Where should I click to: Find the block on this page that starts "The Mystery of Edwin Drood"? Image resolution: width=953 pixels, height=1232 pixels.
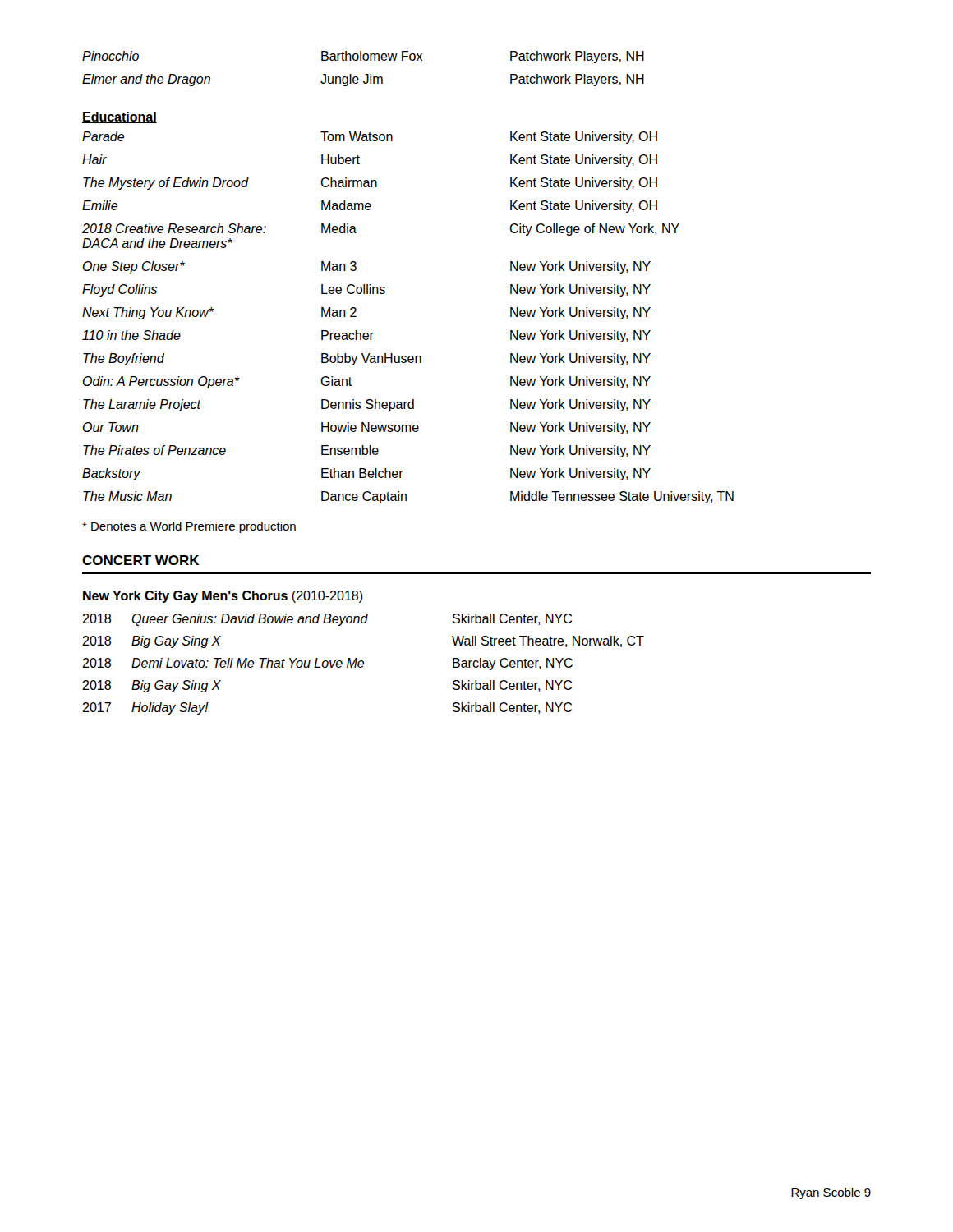(370, 184)
